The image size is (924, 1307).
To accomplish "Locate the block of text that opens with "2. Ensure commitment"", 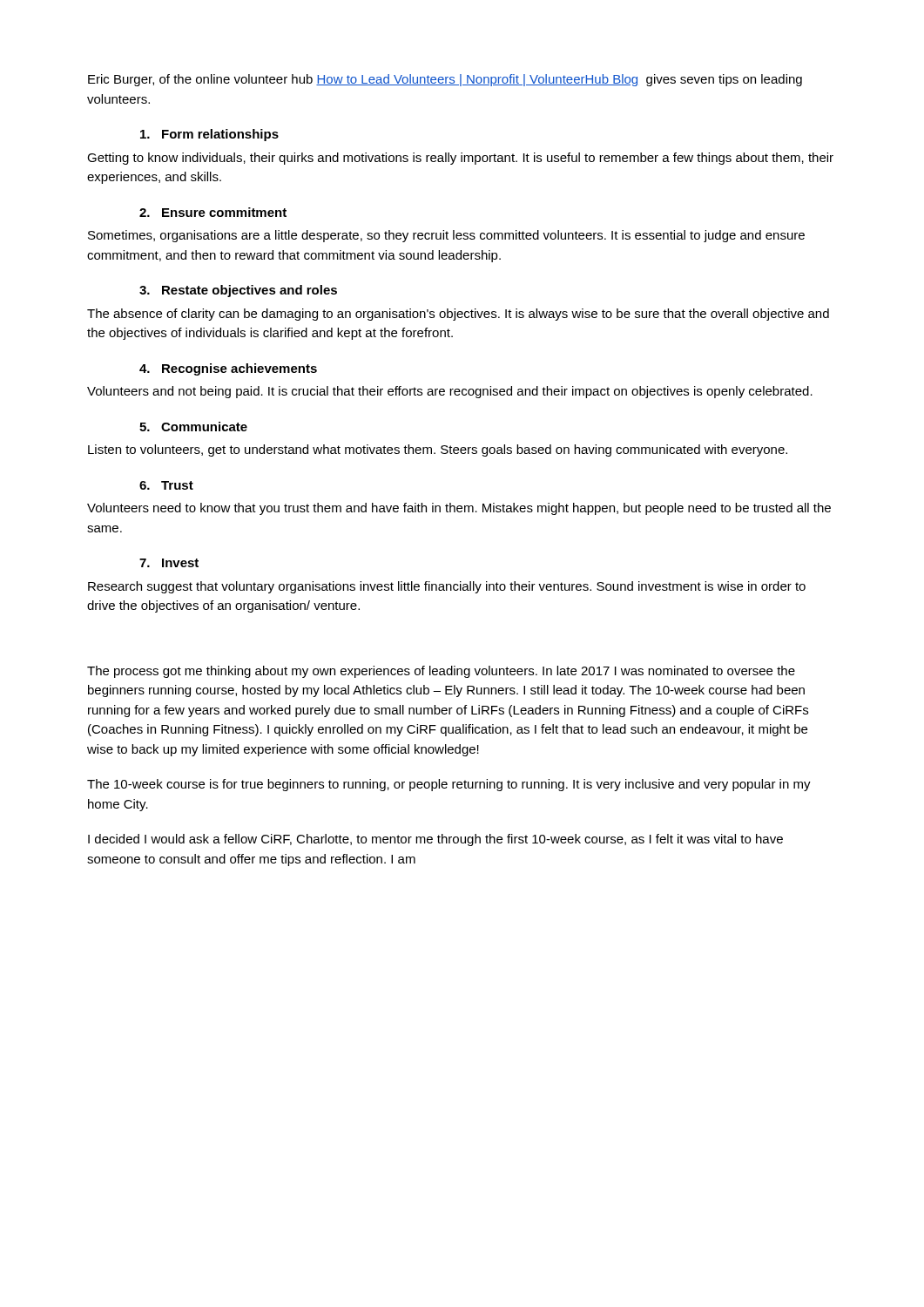I will pos(462,234).
